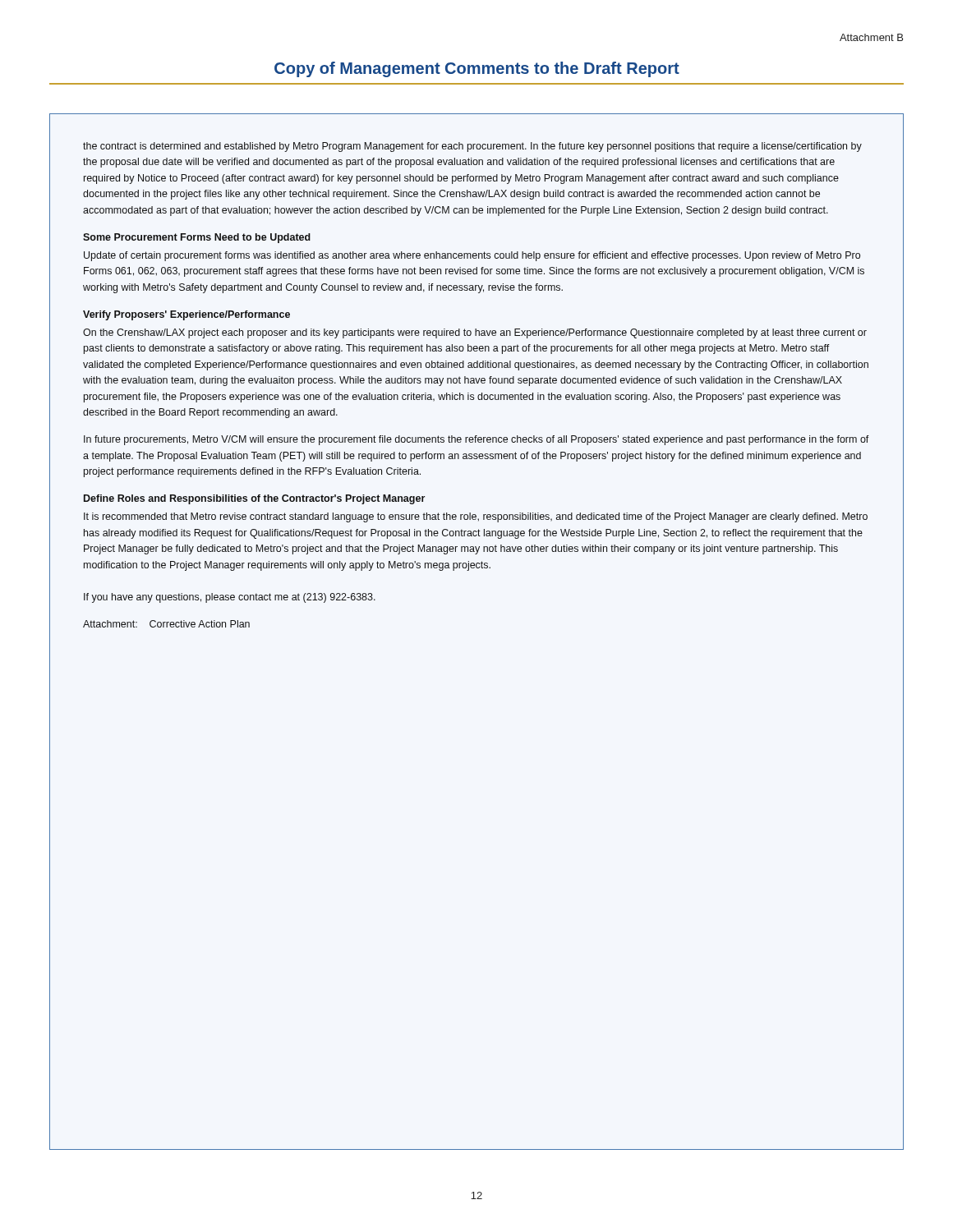
Task: Click on the passage starting "It is recommended that Metro revise contract standard"
Action: [x=475, y=541]
